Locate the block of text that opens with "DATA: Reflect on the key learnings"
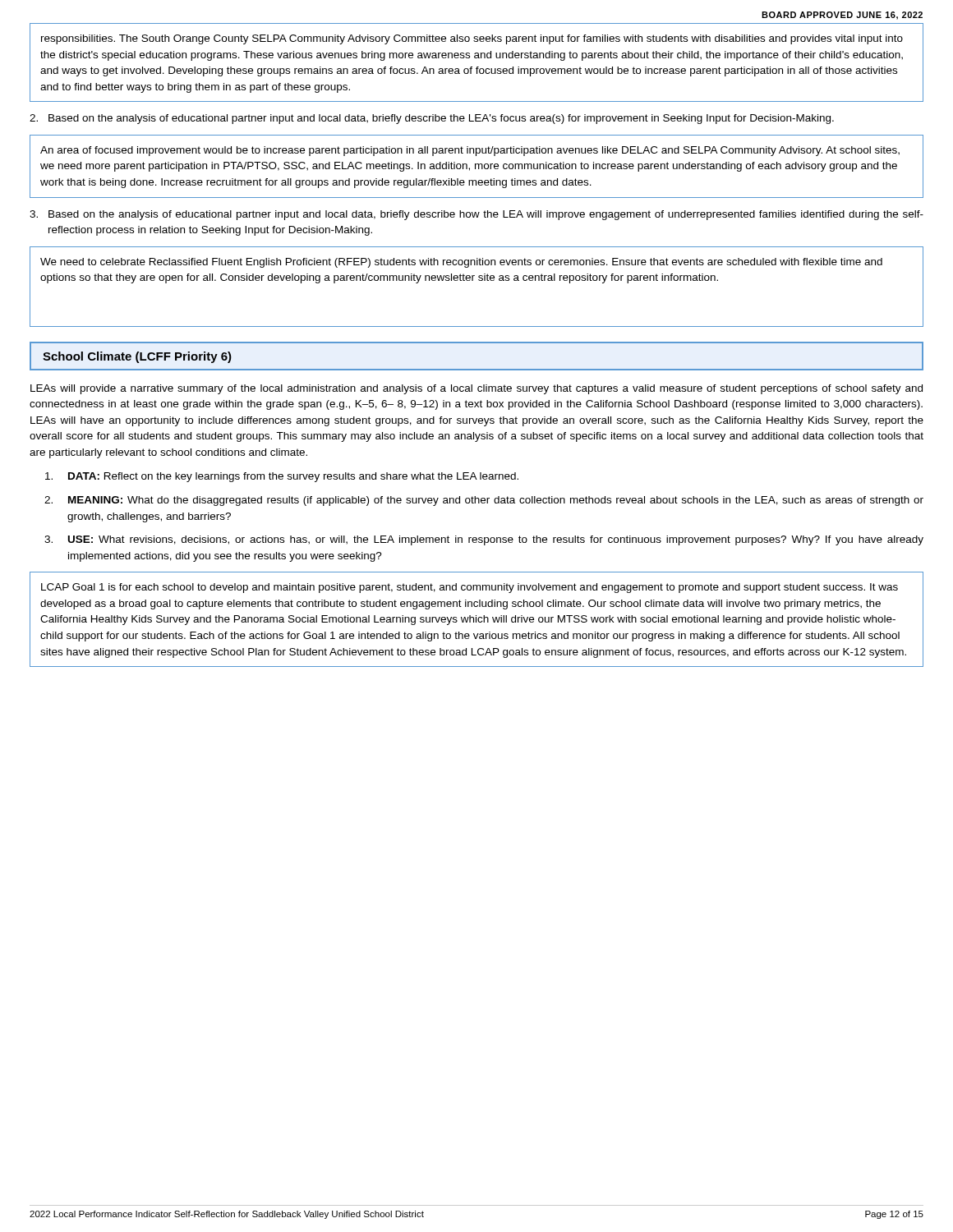 point(484,477)
